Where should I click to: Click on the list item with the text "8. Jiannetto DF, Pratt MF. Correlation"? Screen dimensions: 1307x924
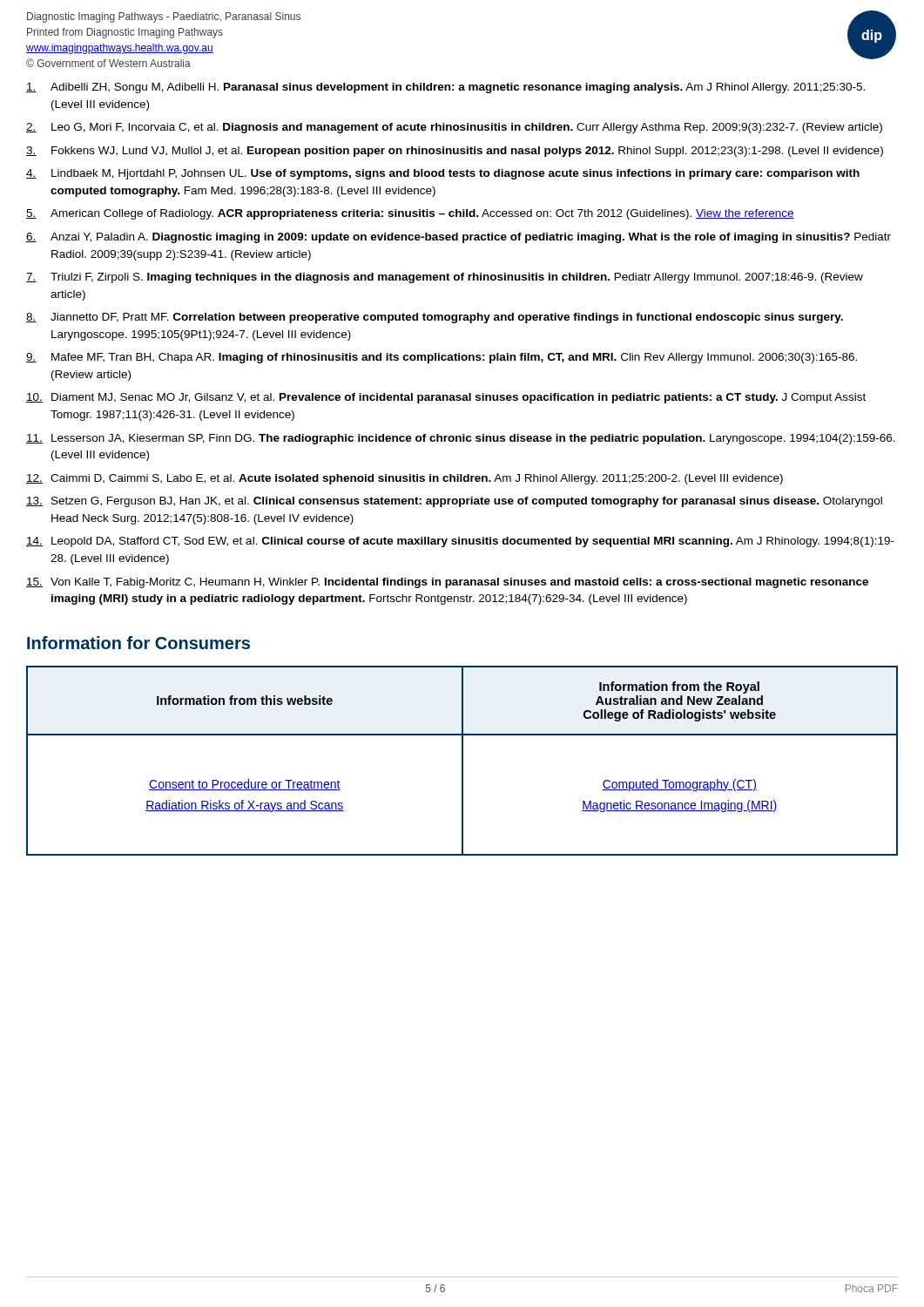tap(462, 326)
